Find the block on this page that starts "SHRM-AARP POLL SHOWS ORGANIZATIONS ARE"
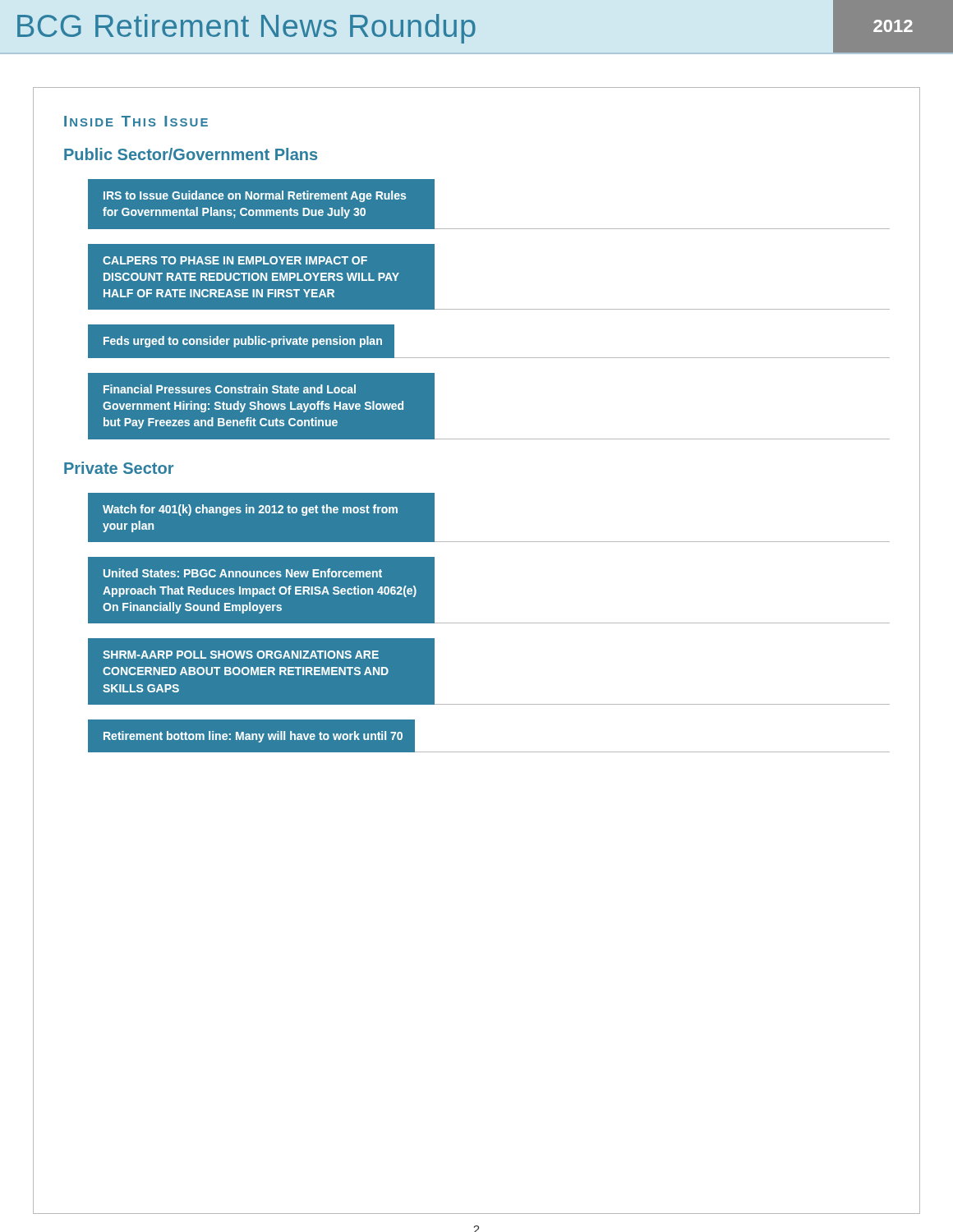This screenshot has width=953, height=1232. tap(489, 672)
